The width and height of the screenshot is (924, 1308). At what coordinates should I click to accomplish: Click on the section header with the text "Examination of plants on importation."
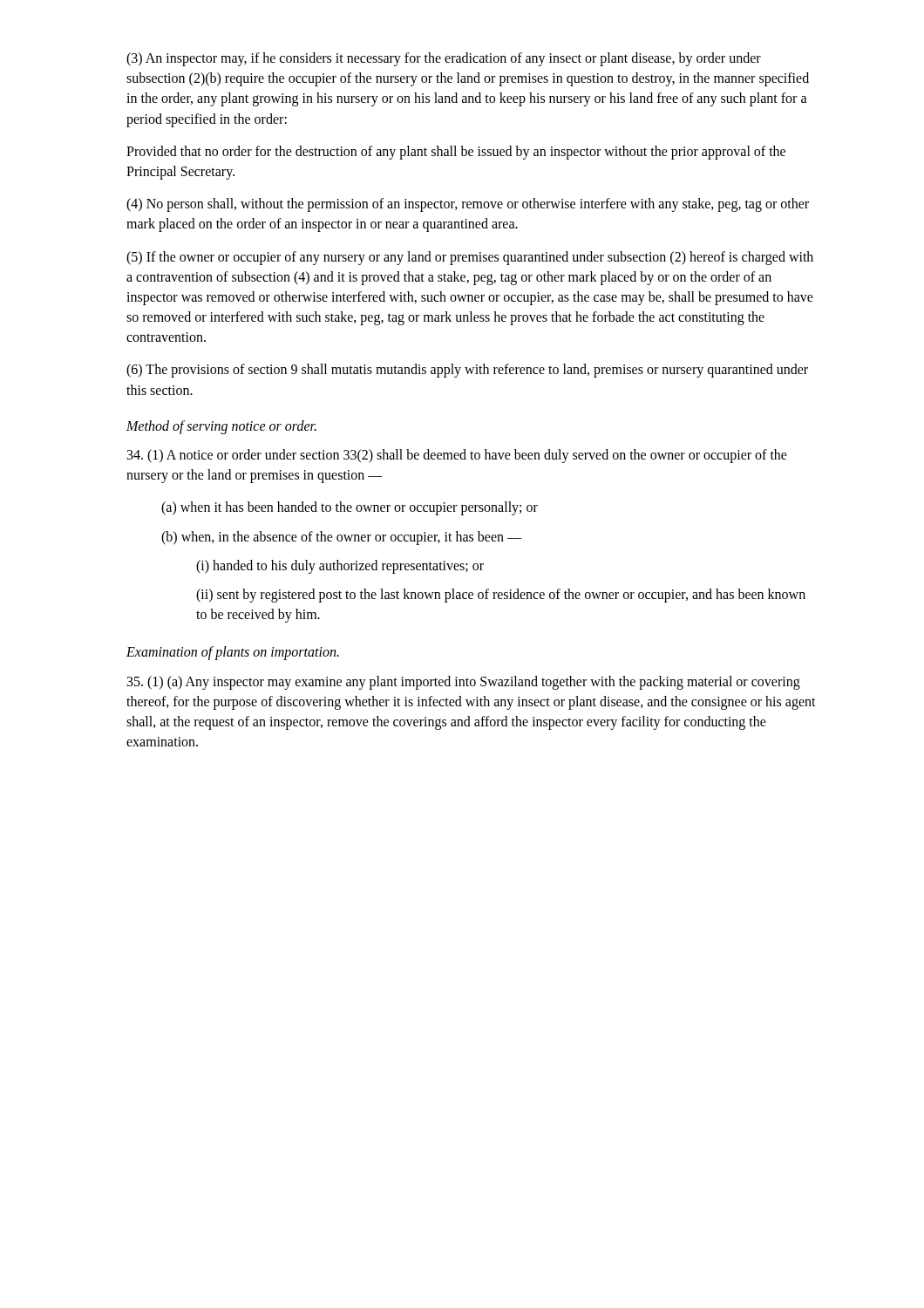(x=233, y=652)
